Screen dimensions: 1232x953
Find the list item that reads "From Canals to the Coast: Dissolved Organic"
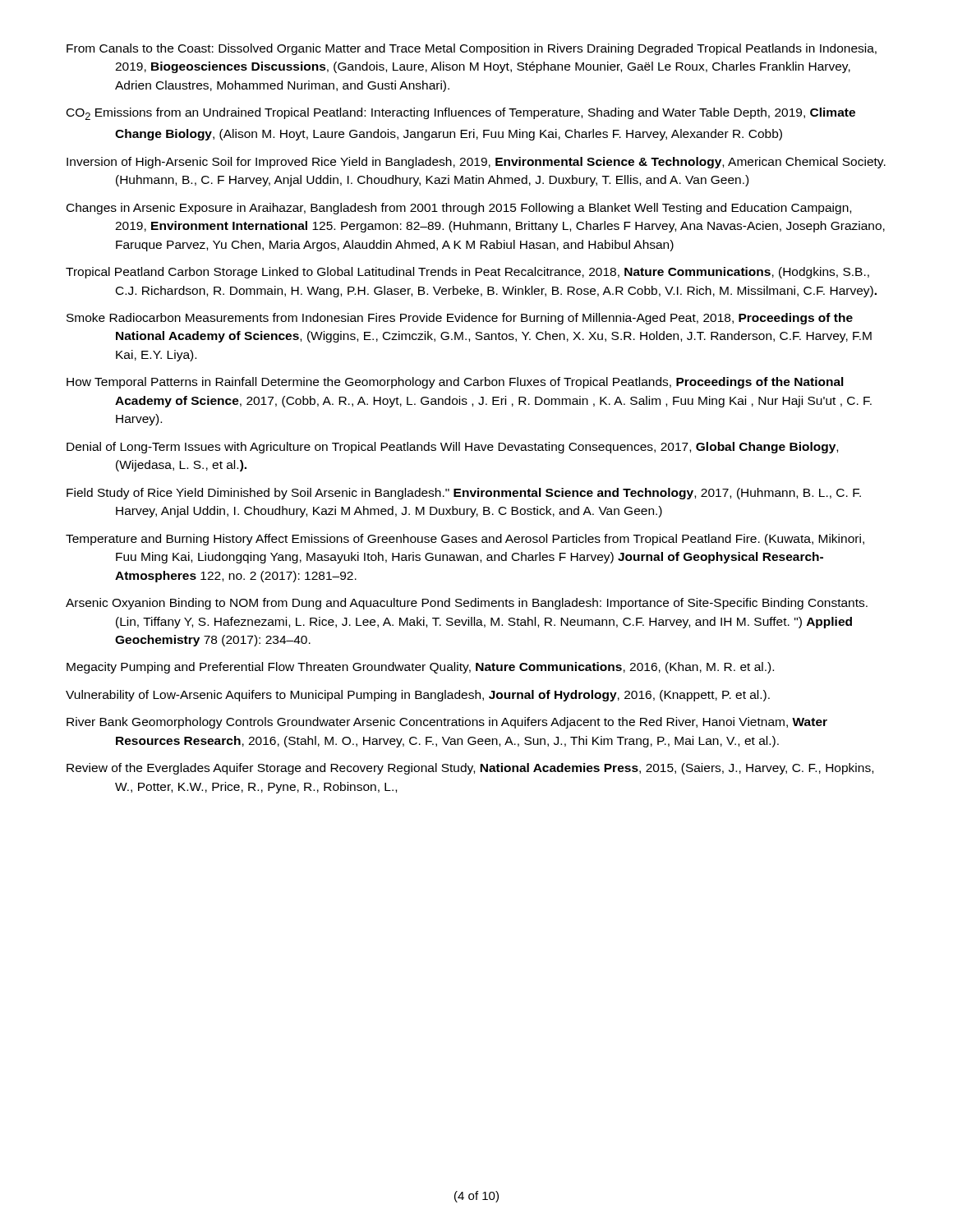coord(472,66)
